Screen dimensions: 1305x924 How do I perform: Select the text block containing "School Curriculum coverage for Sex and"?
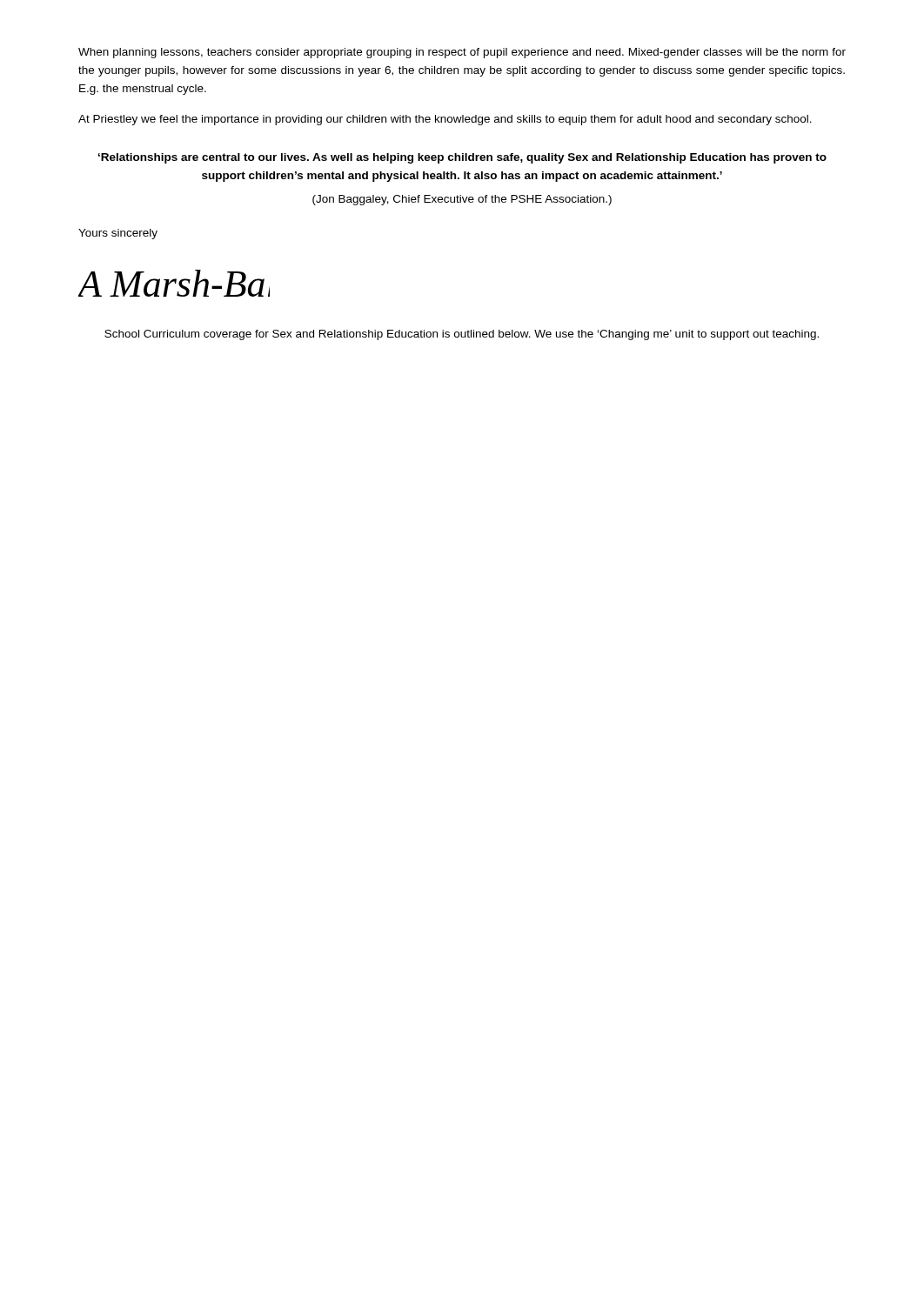[x=462, y=333]
